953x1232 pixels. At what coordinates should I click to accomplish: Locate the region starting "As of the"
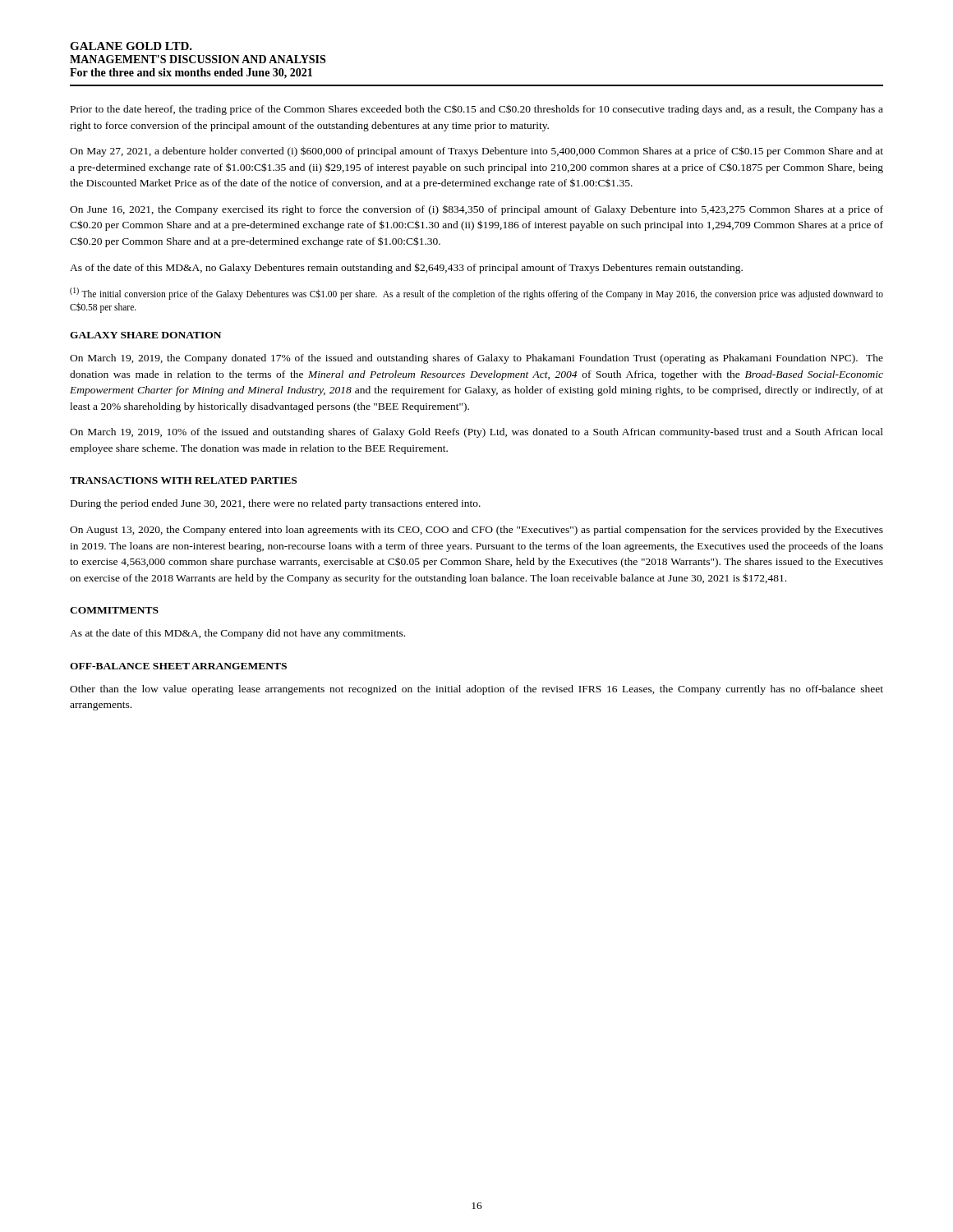[476, 267]
